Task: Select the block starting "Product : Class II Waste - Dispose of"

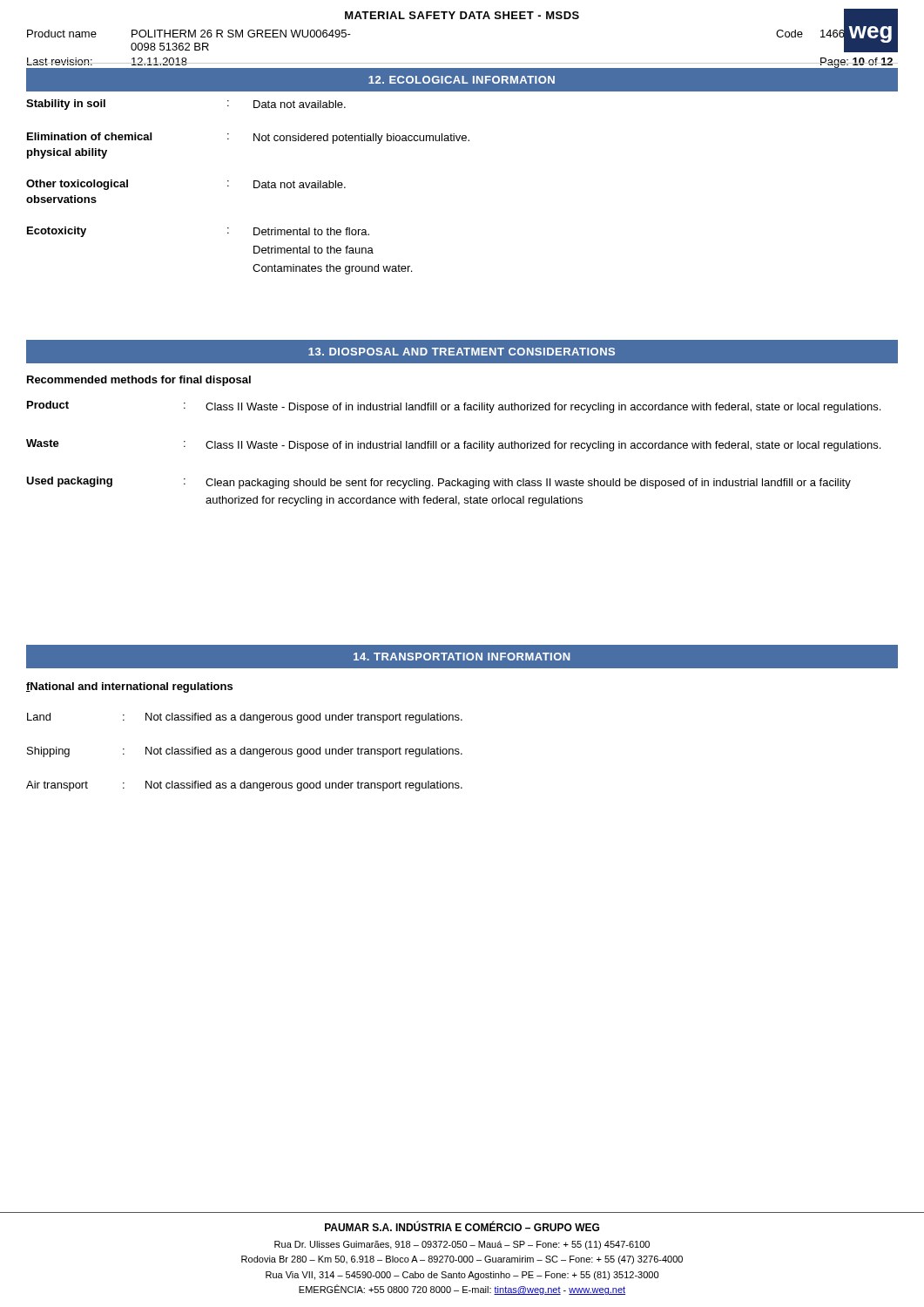Action: point(462,407)
